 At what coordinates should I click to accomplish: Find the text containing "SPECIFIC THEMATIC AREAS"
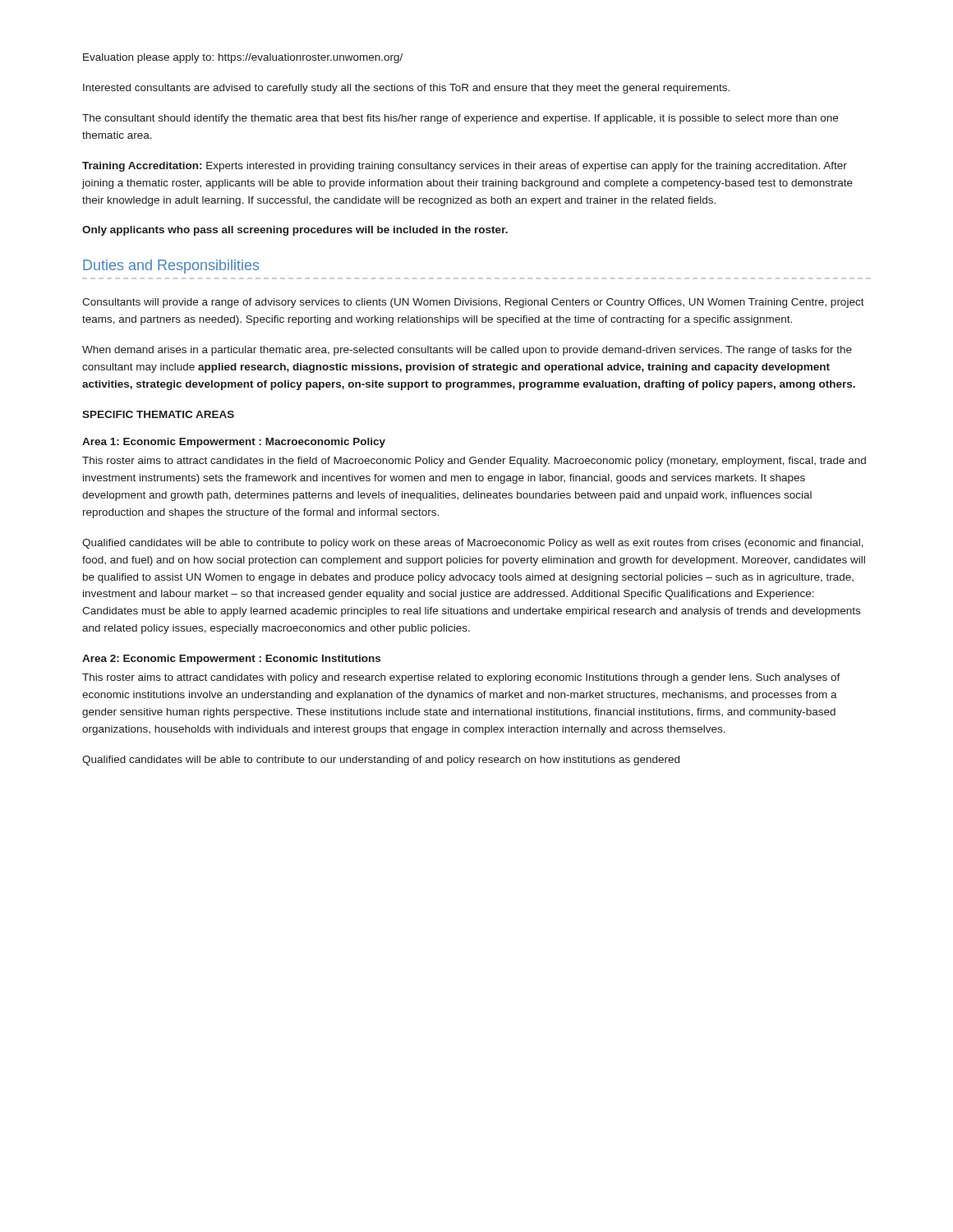tap(158, 414)
